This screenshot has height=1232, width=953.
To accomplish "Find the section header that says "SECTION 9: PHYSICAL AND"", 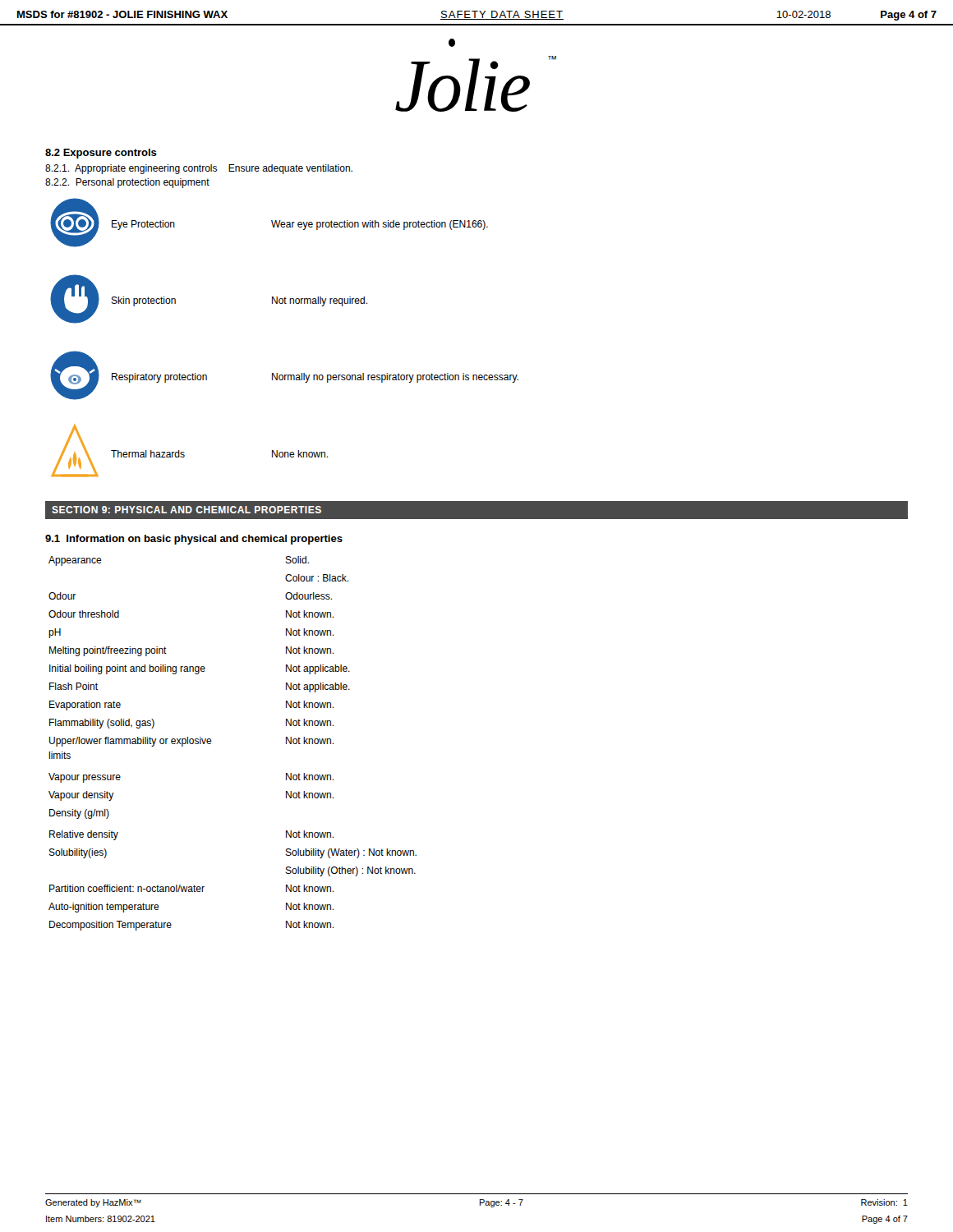I will coord(187,510).
